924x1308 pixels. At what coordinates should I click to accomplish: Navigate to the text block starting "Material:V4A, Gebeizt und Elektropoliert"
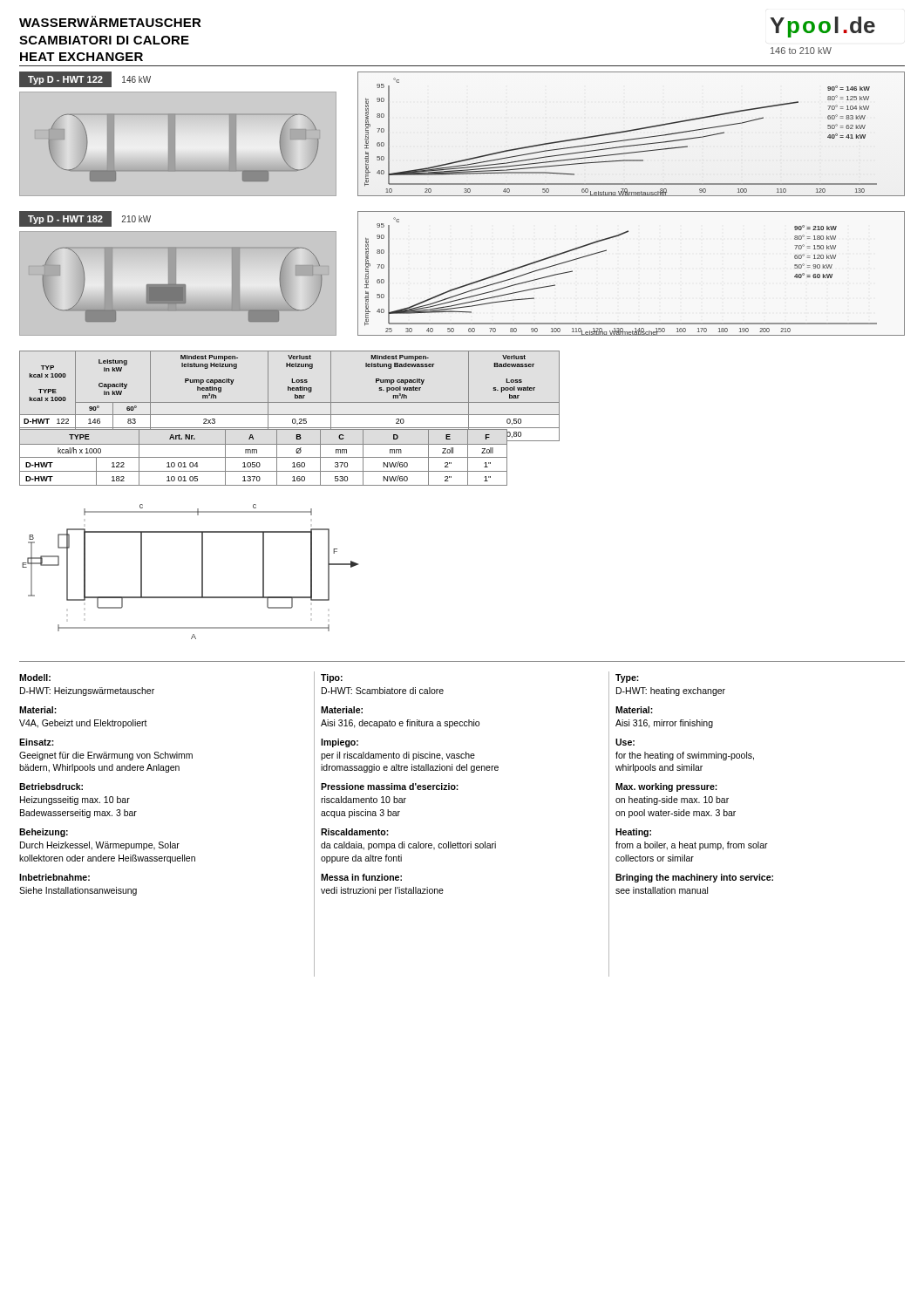point(83,716)
